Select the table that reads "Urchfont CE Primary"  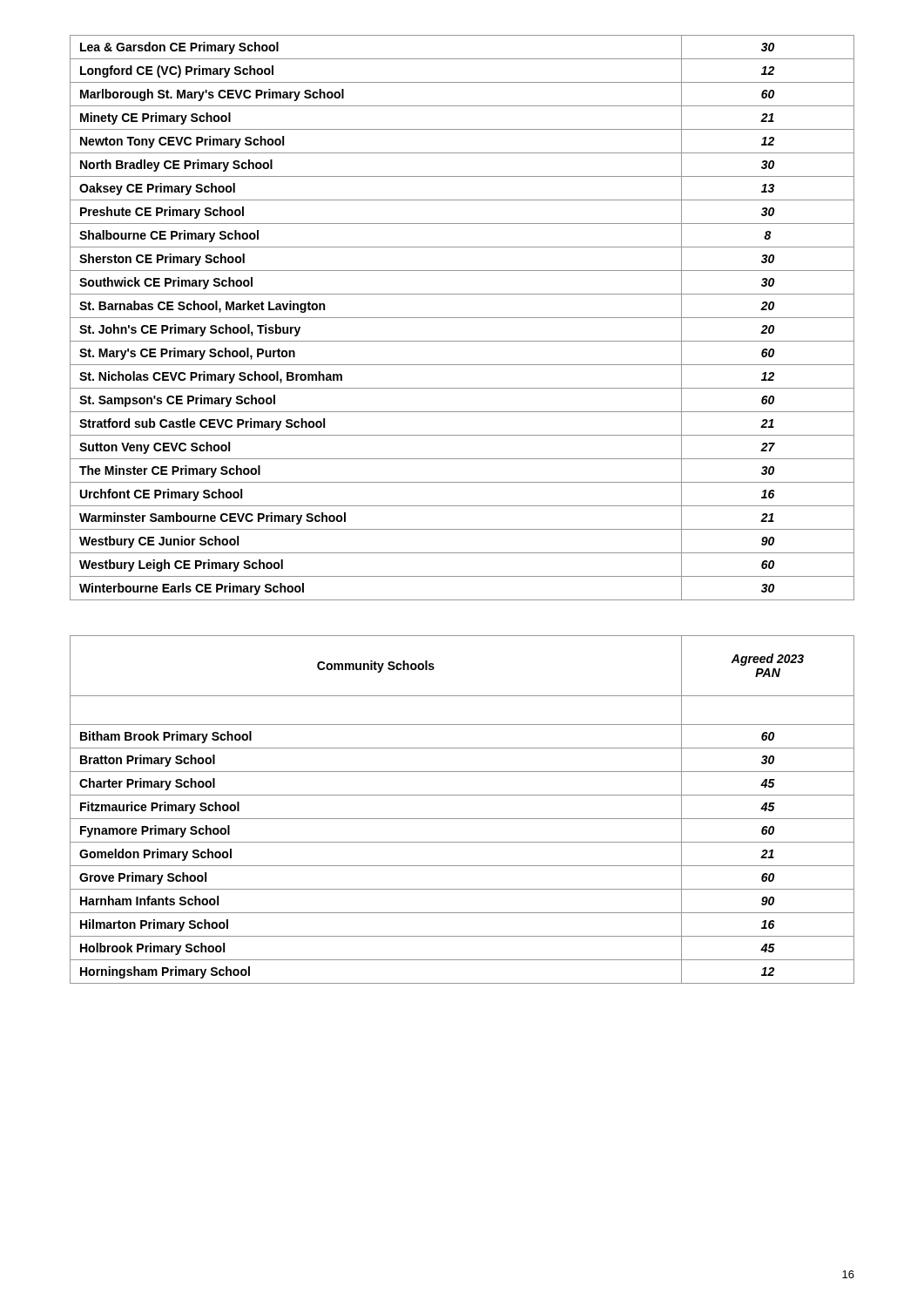pyautogui.click(x=462, y=318)
